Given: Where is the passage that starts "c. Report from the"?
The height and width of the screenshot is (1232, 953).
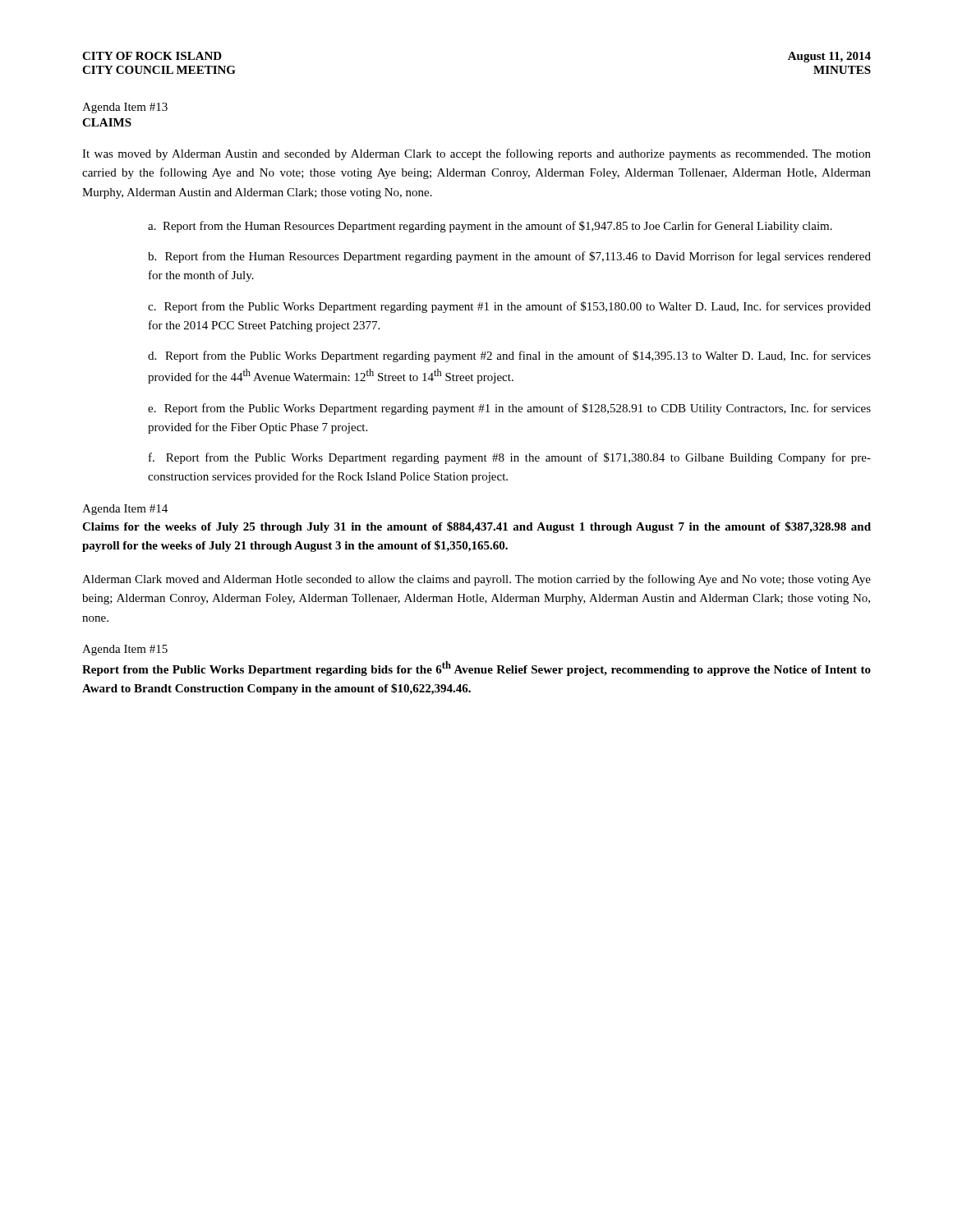Looking at the screenshot, I should click(509, 316).
